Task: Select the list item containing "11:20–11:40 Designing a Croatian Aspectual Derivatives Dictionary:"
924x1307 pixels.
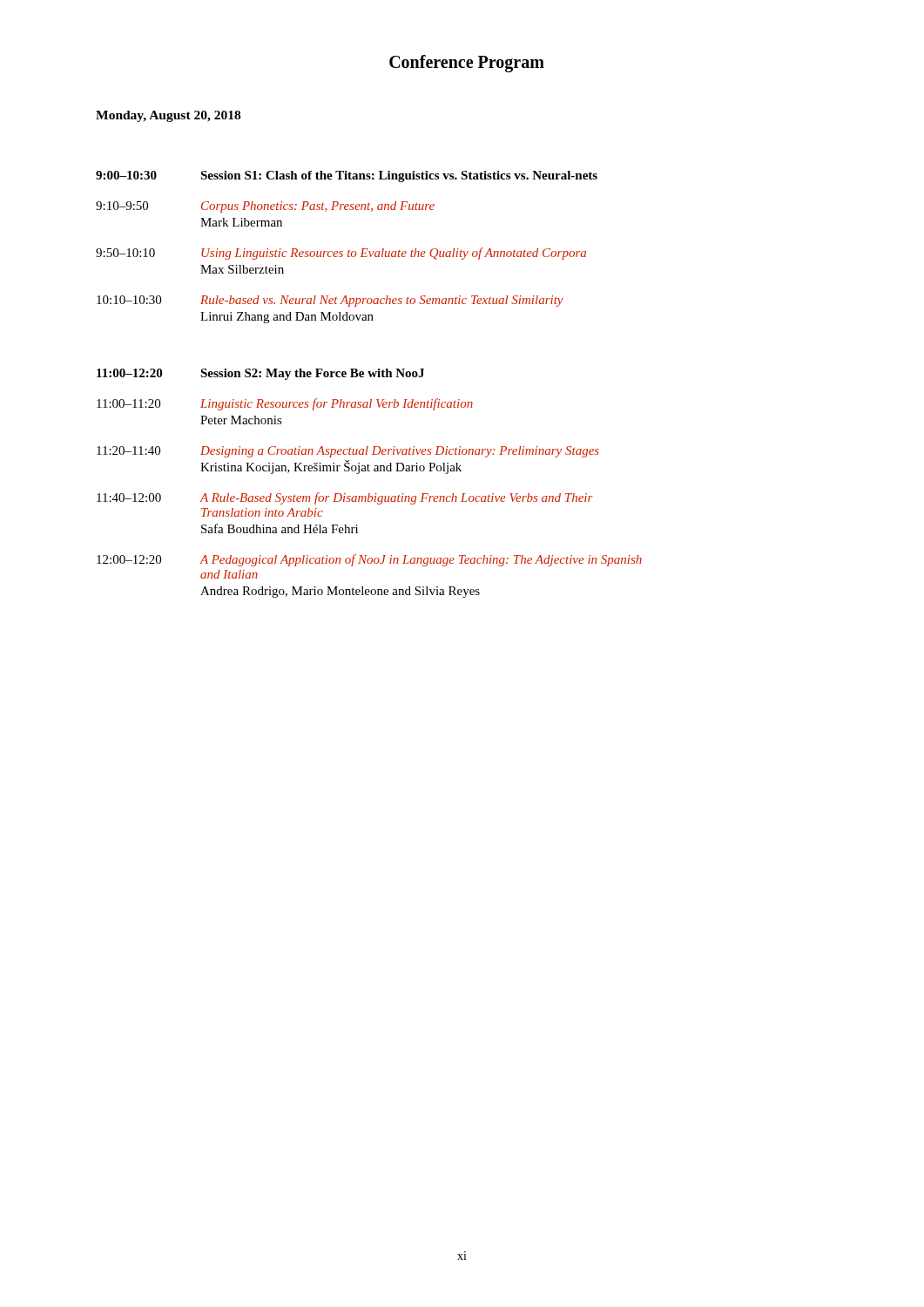Action: [466, 459]
